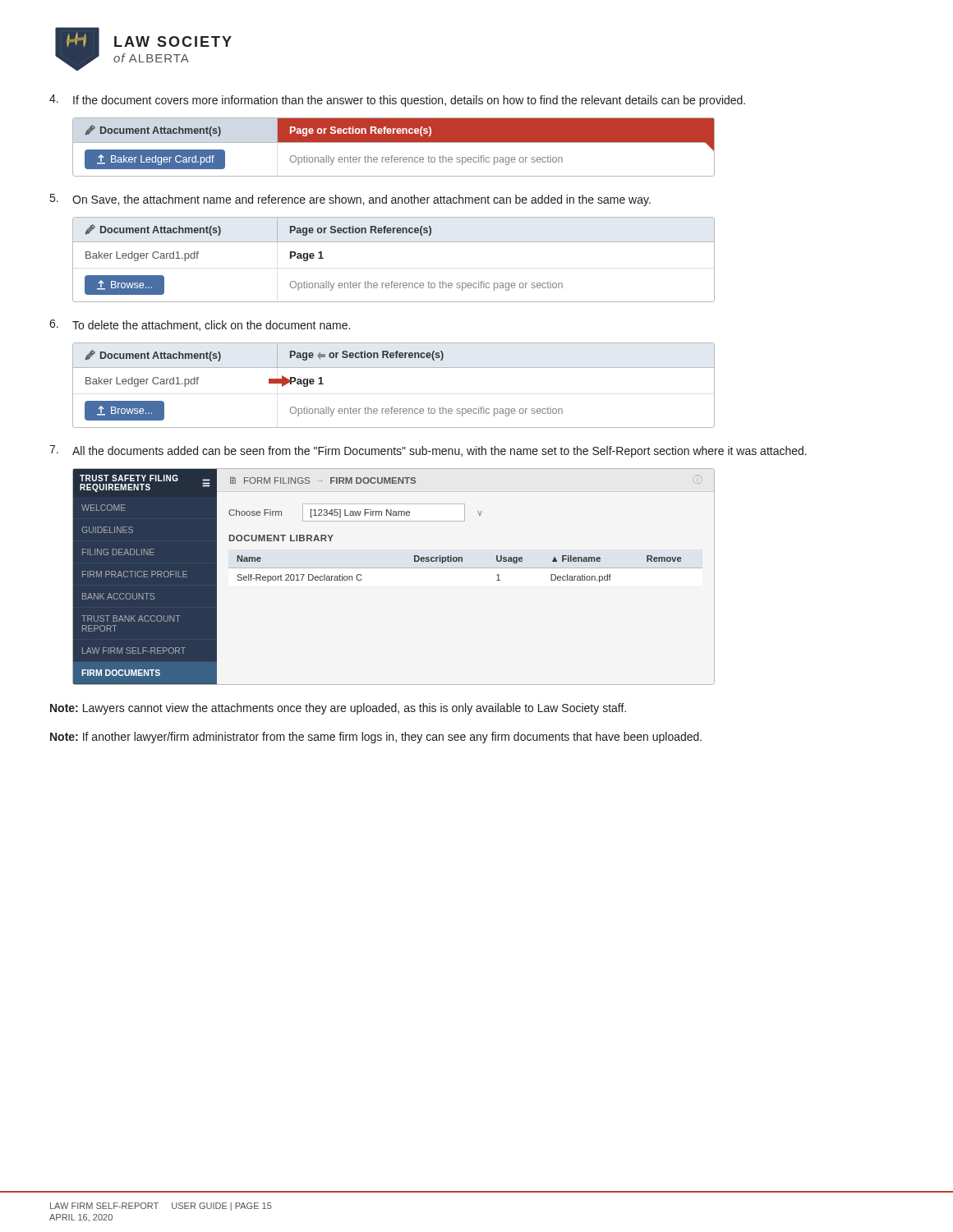Click the passage that begins "Note: Lawyers cannot view the attachments"
The height and width of the screenshot is (1232, 953).
pos(338,708)
